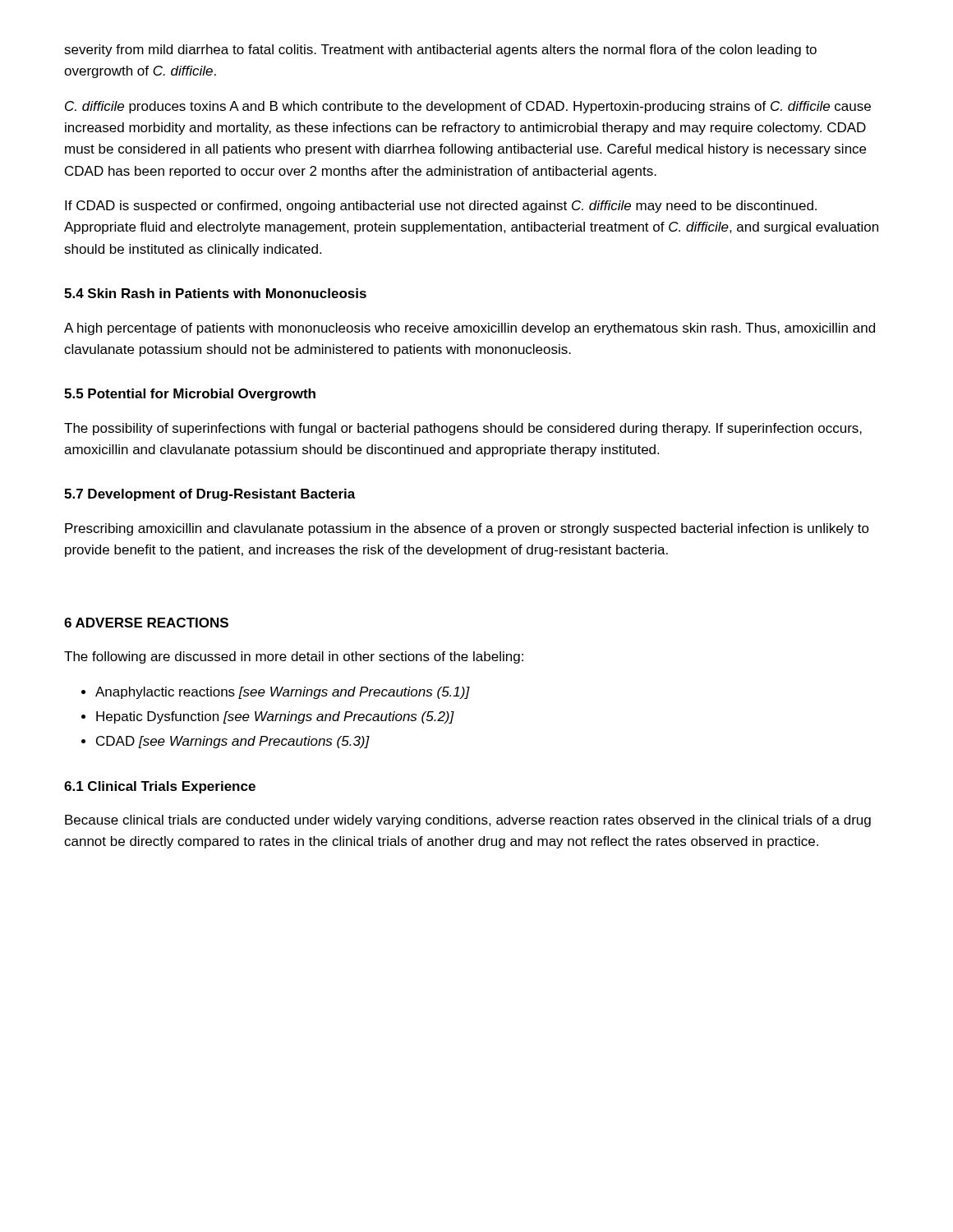The image size is (953, 1232).
Task: Point to the section header beginning "5.5 Potential for"
Action: (x=190, y=394)
